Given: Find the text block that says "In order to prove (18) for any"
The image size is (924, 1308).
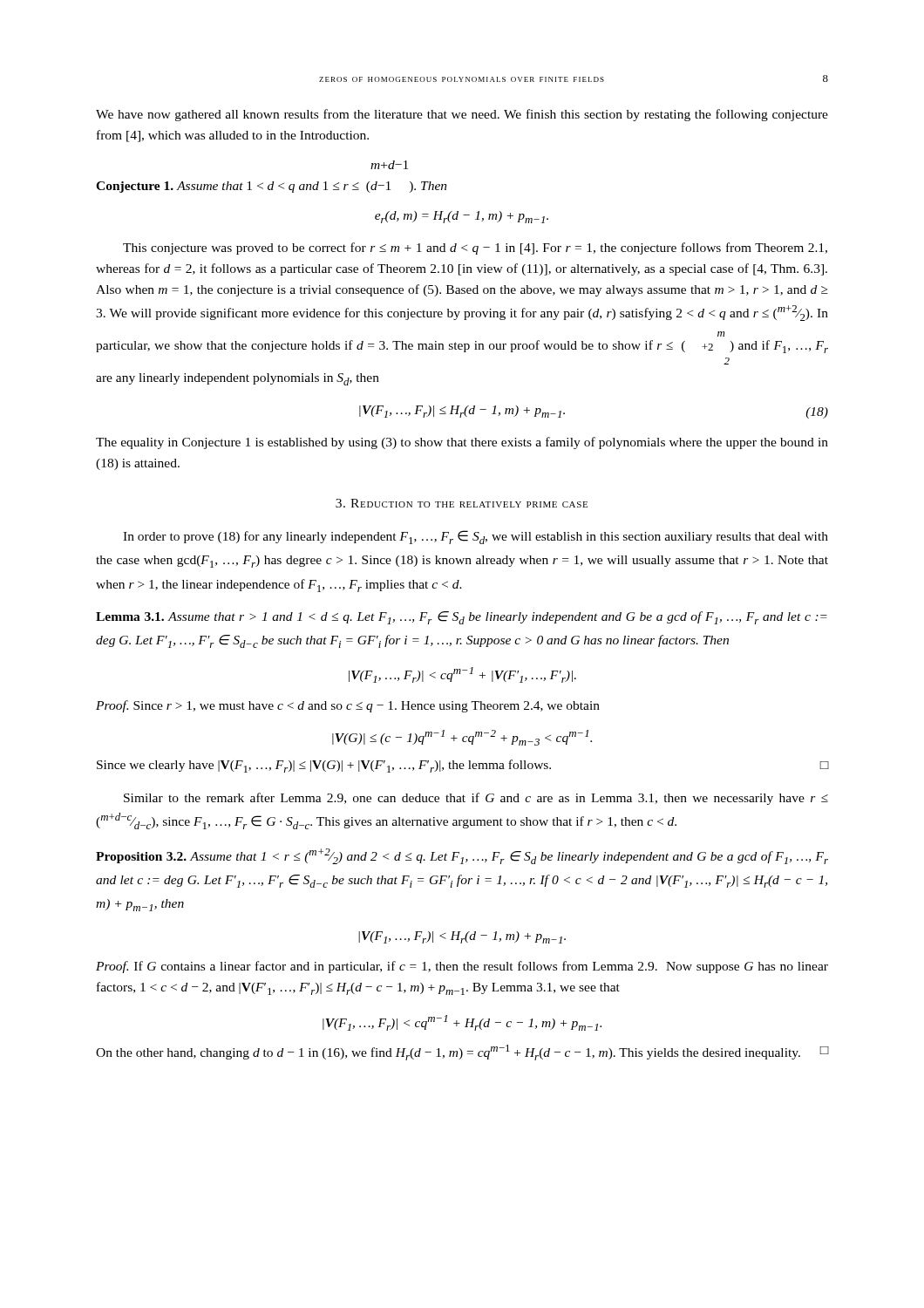Looking at the screenshot, I should (x=462, y=562).
